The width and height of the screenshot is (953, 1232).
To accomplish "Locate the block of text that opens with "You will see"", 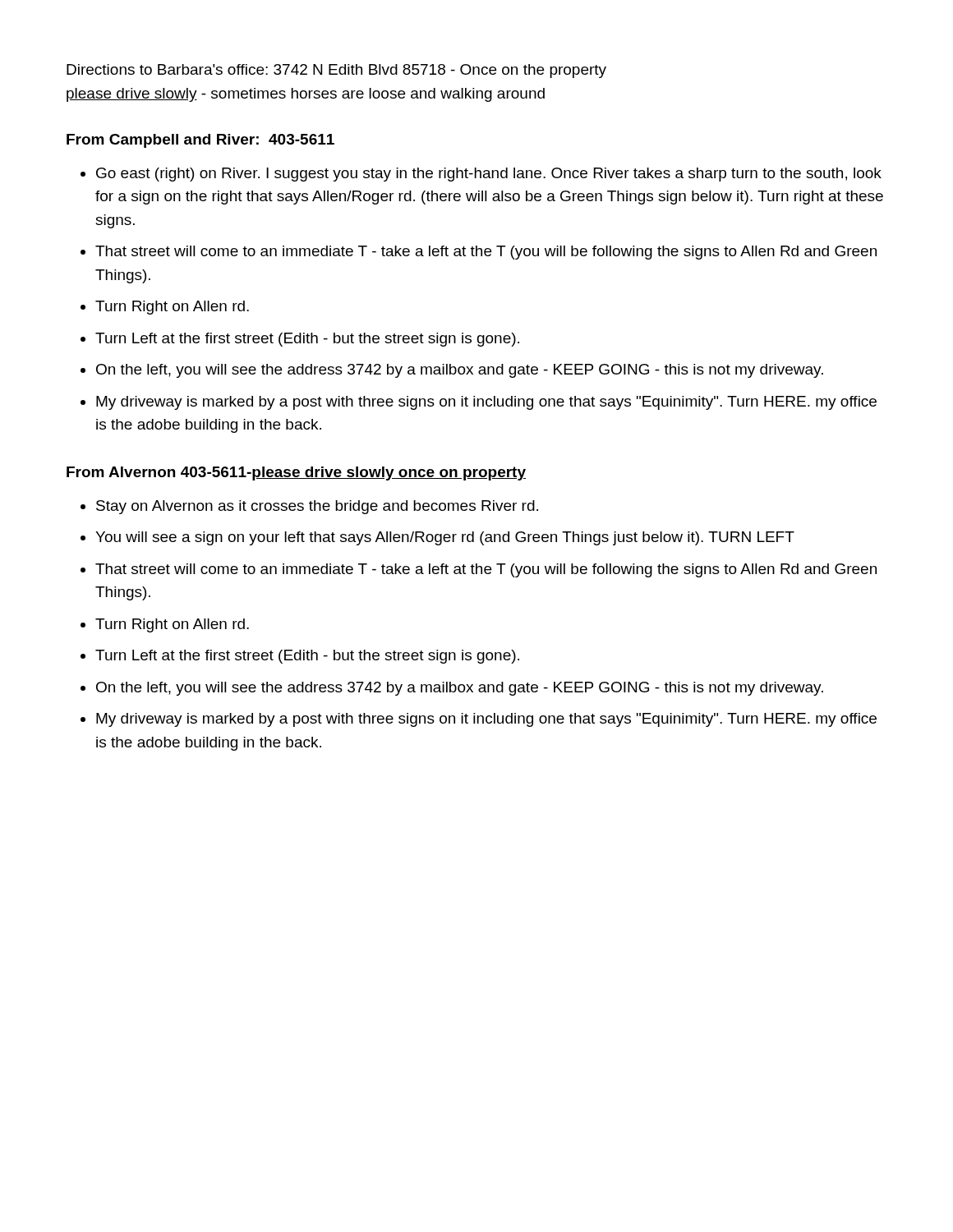I will (x=476, y=538).
